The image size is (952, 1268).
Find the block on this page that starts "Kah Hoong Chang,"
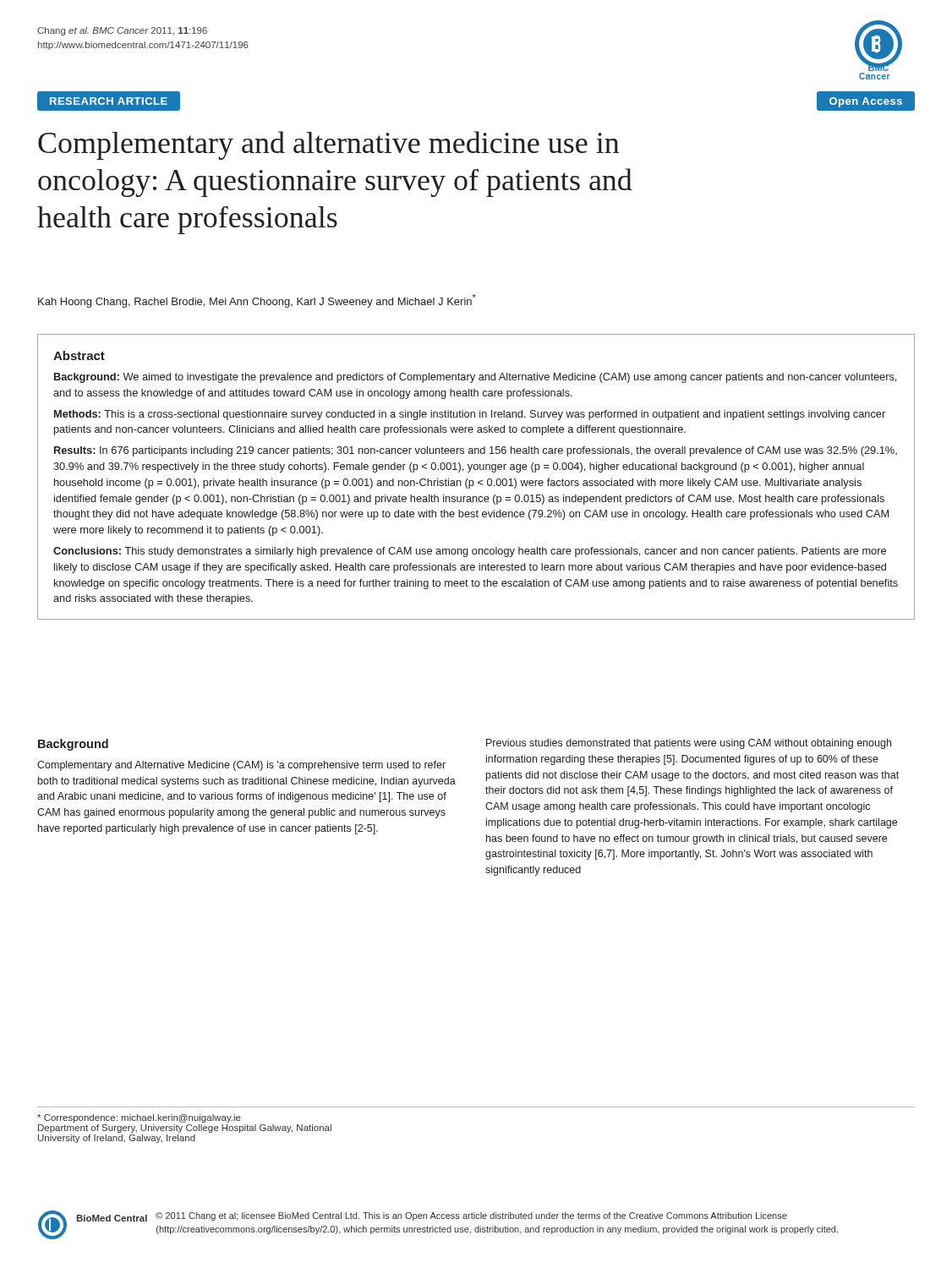pyautogui.click(x=257, y=300)
